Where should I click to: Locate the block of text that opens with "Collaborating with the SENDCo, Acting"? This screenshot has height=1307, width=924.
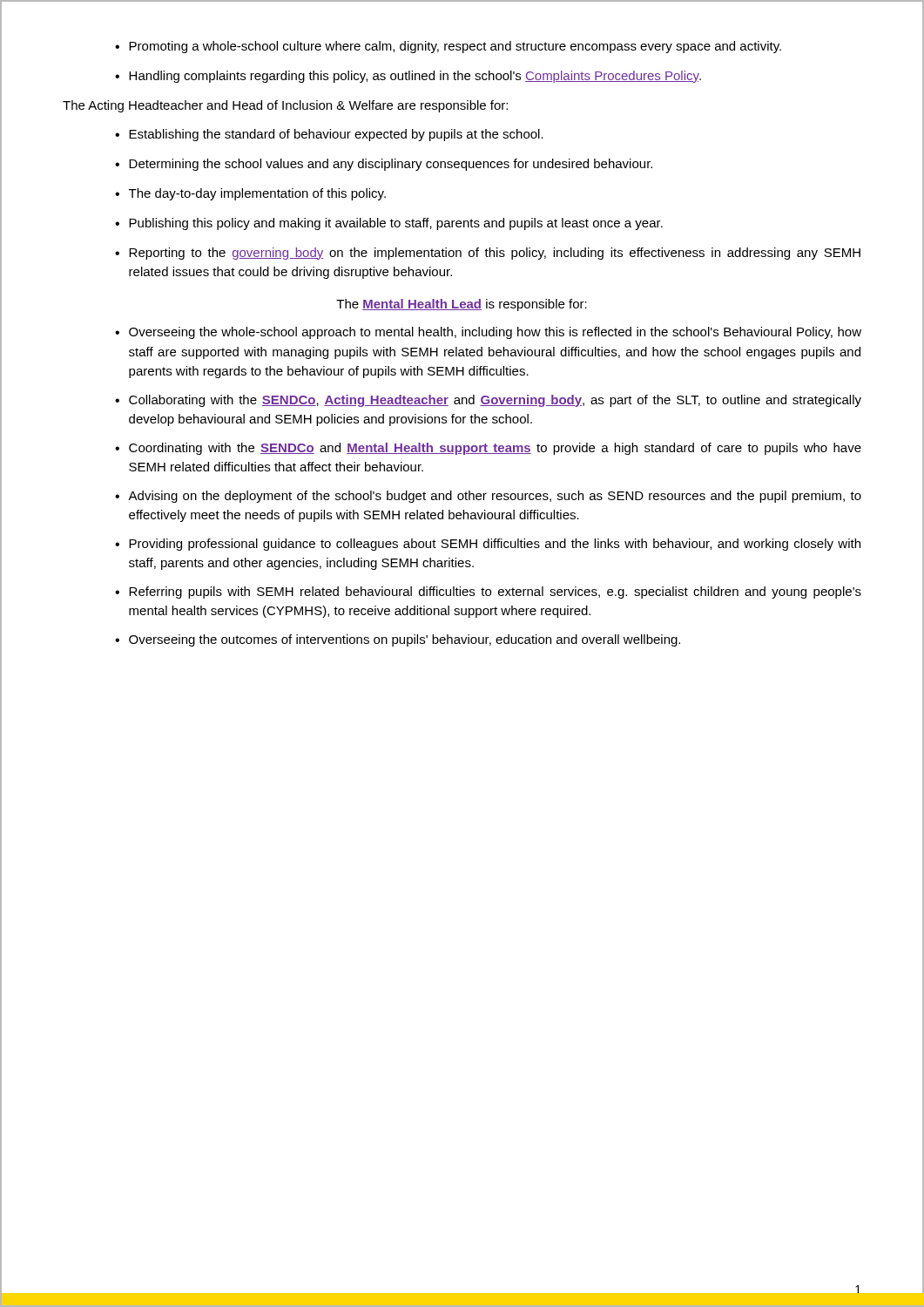tap(488, 409)
